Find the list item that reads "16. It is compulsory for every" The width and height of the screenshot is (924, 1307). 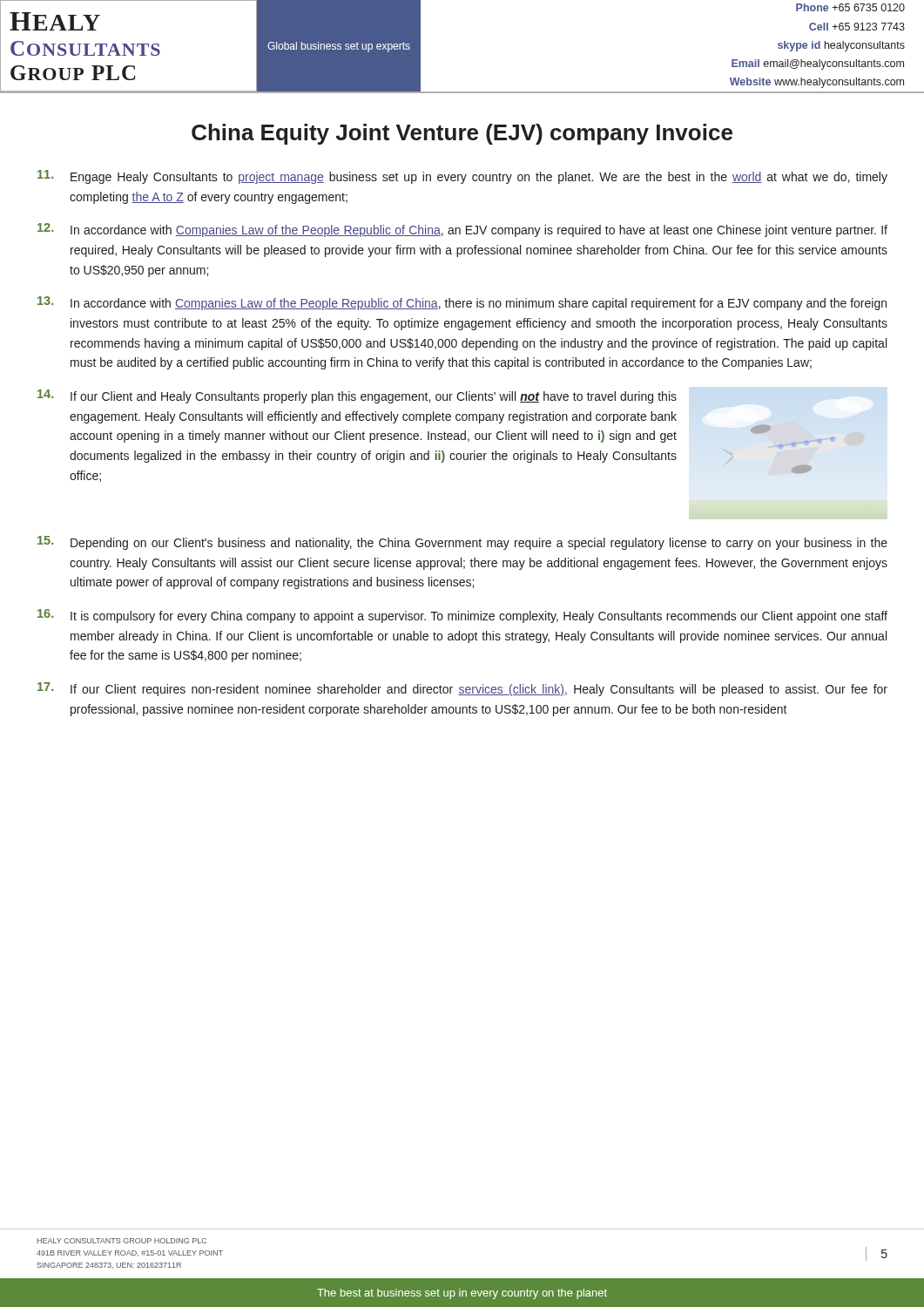(x=462, y=636)
